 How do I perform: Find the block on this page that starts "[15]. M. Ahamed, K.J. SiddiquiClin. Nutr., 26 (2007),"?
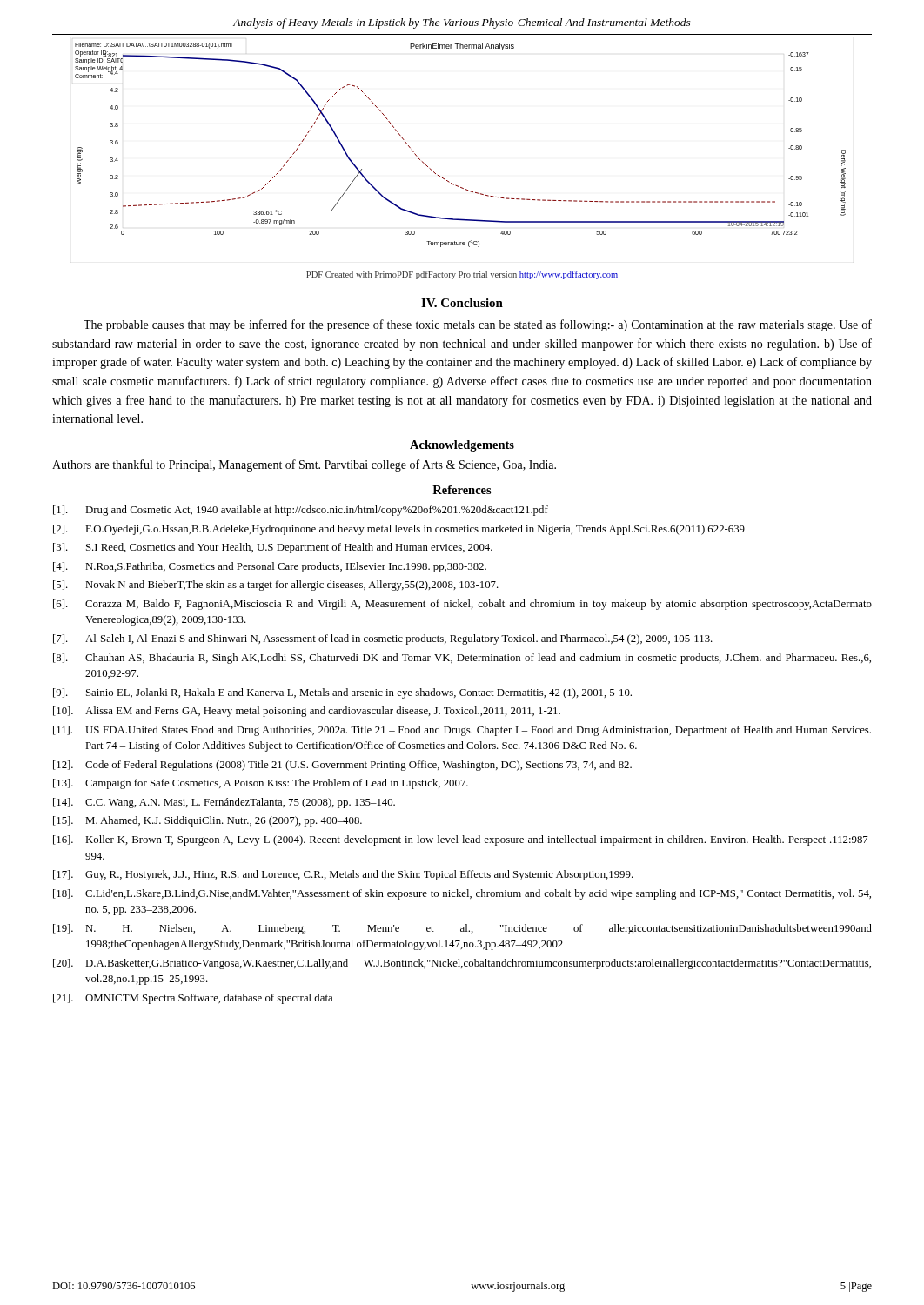(208, 821)
